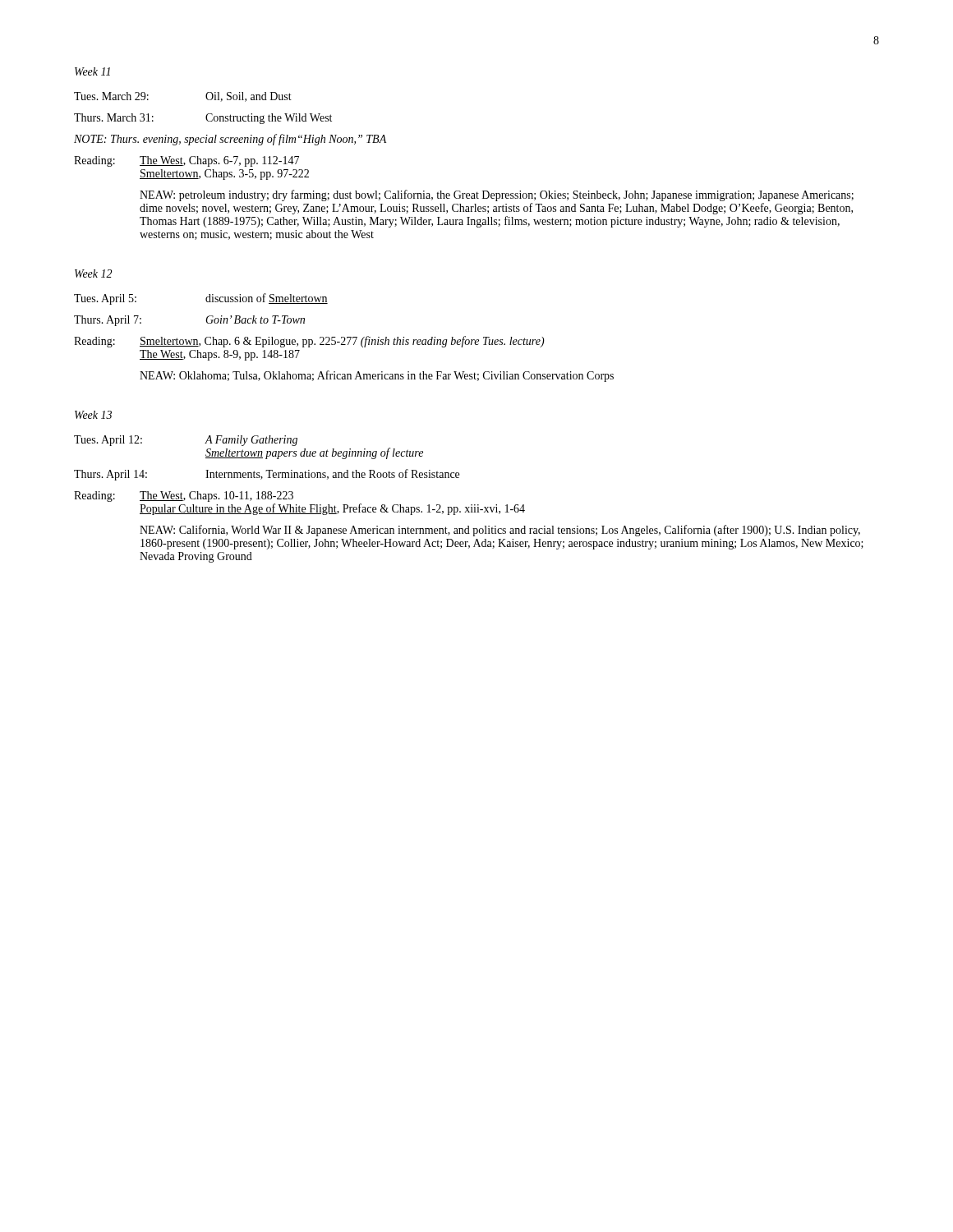This screenshot has height=1232, width=953.
Task: Locate the text "Week 13"
Action: pos(93,415)
